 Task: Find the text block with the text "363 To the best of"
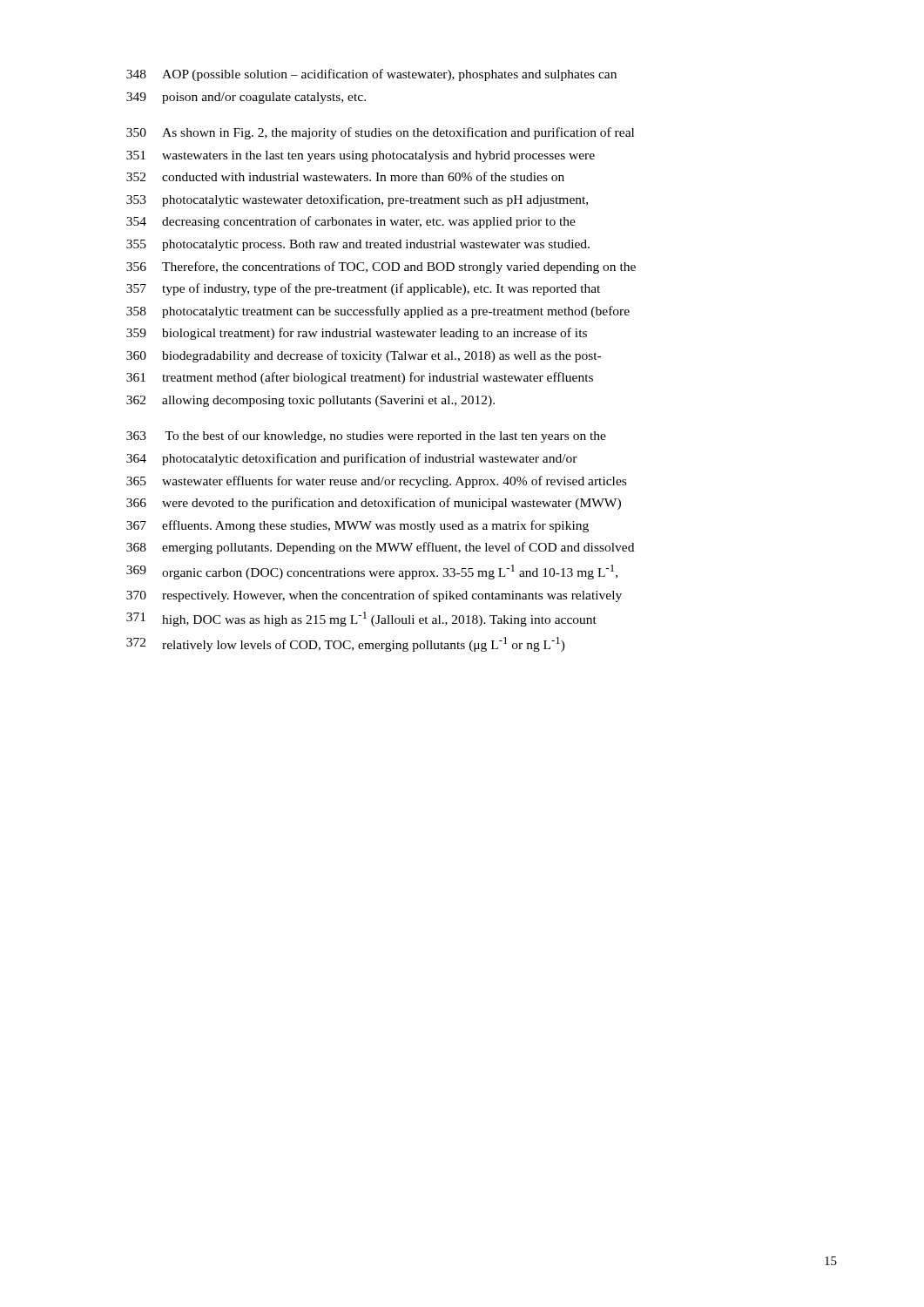click(471, 540)
